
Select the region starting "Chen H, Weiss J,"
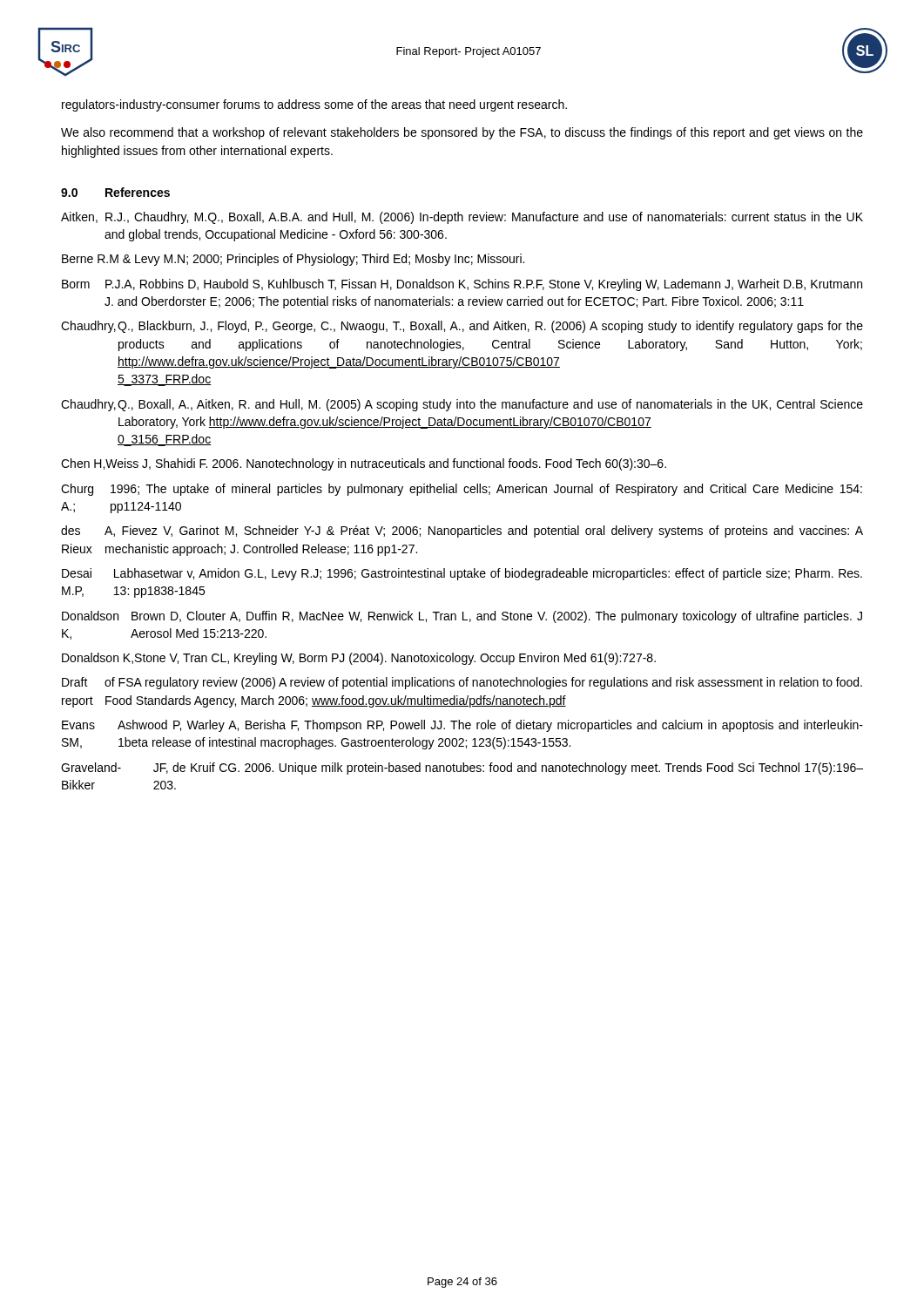364,464
